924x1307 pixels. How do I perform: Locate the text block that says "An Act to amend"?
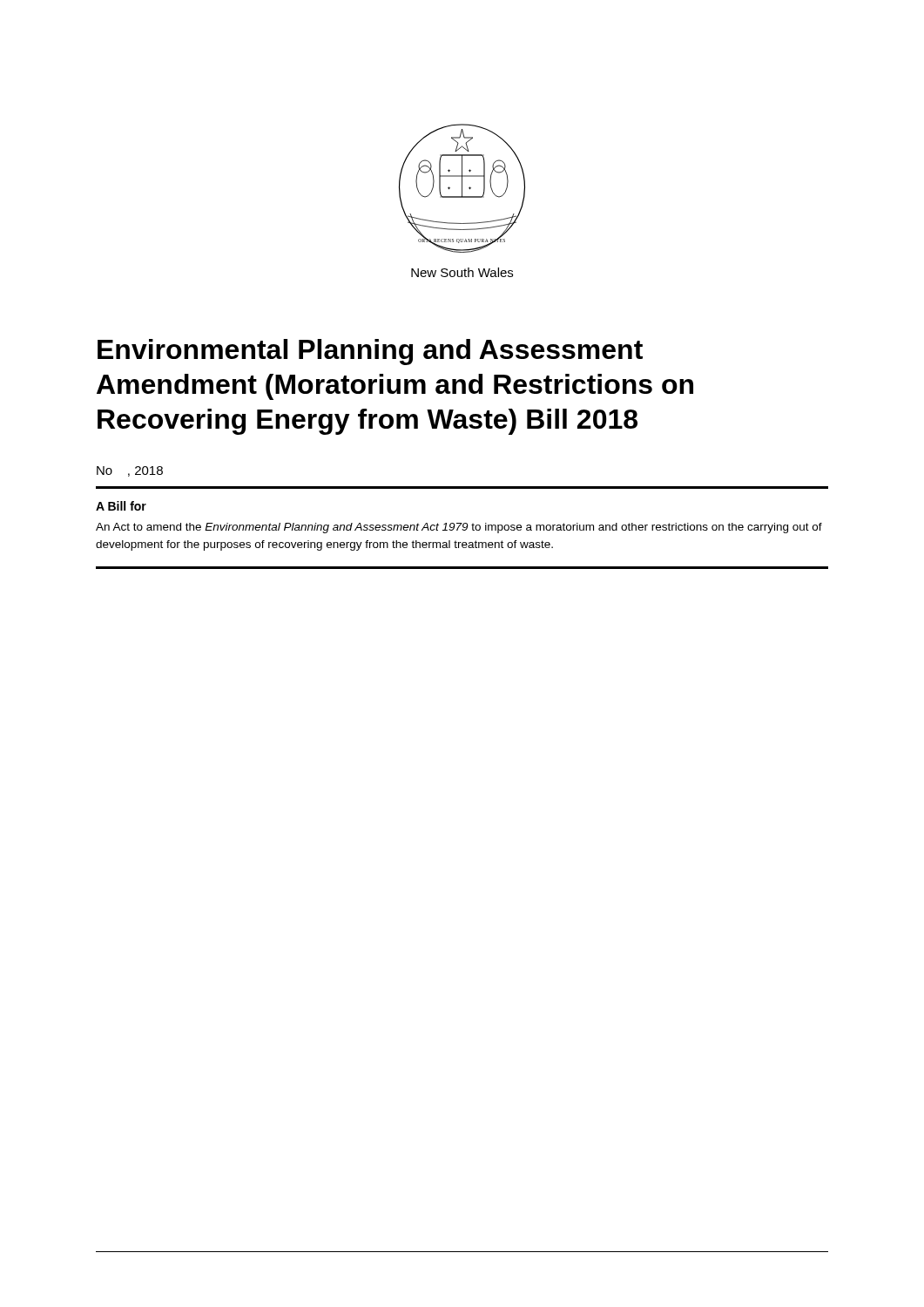[x=459, y=536]
